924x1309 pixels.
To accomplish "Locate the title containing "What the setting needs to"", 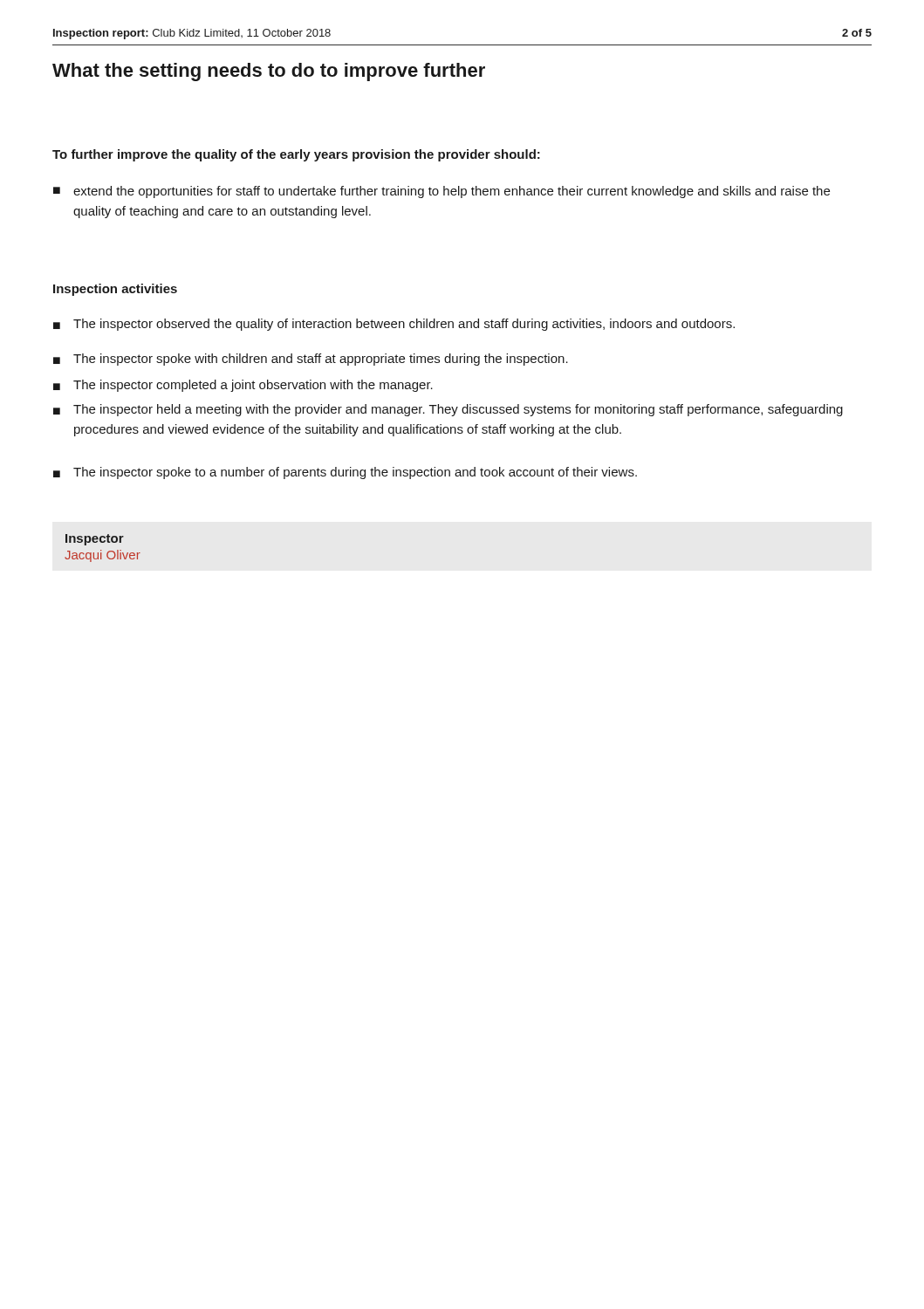I will [x=269, y=70].
